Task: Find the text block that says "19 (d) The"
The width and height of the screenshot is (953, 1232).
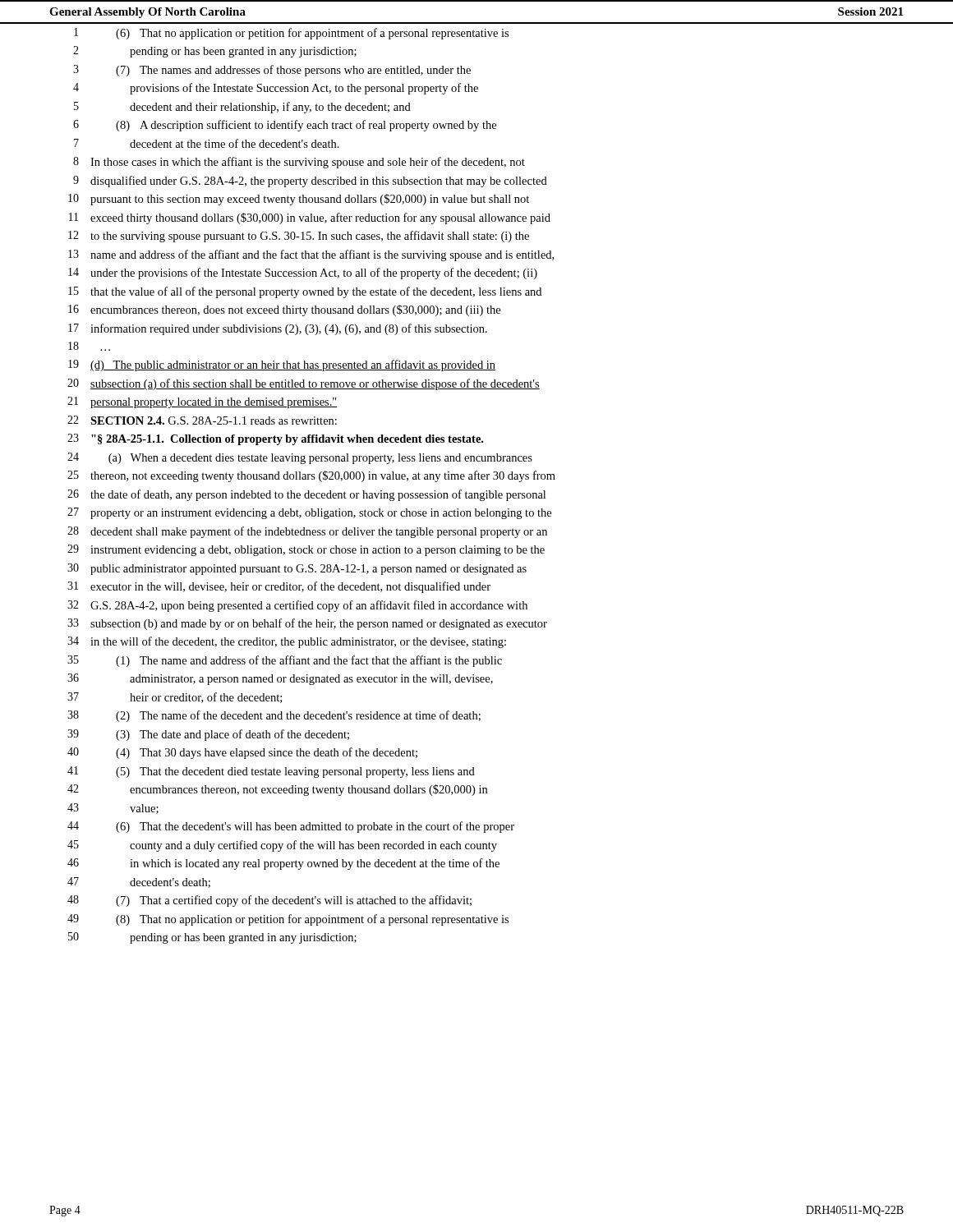Action: [x=476, y=384]
